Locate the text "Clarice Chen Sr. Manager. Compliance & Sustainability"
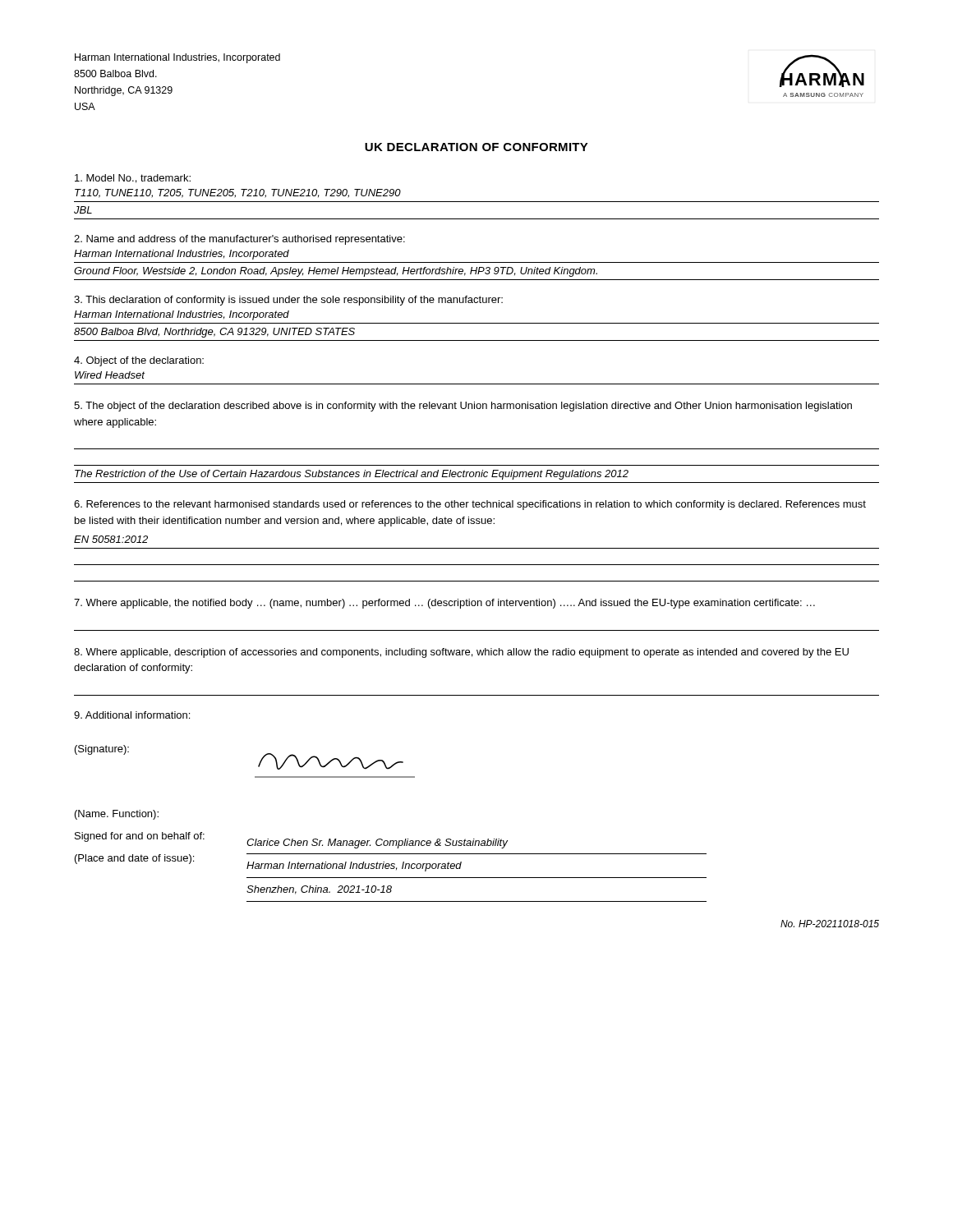953x1232 pixels. click(x=377, y=842)
